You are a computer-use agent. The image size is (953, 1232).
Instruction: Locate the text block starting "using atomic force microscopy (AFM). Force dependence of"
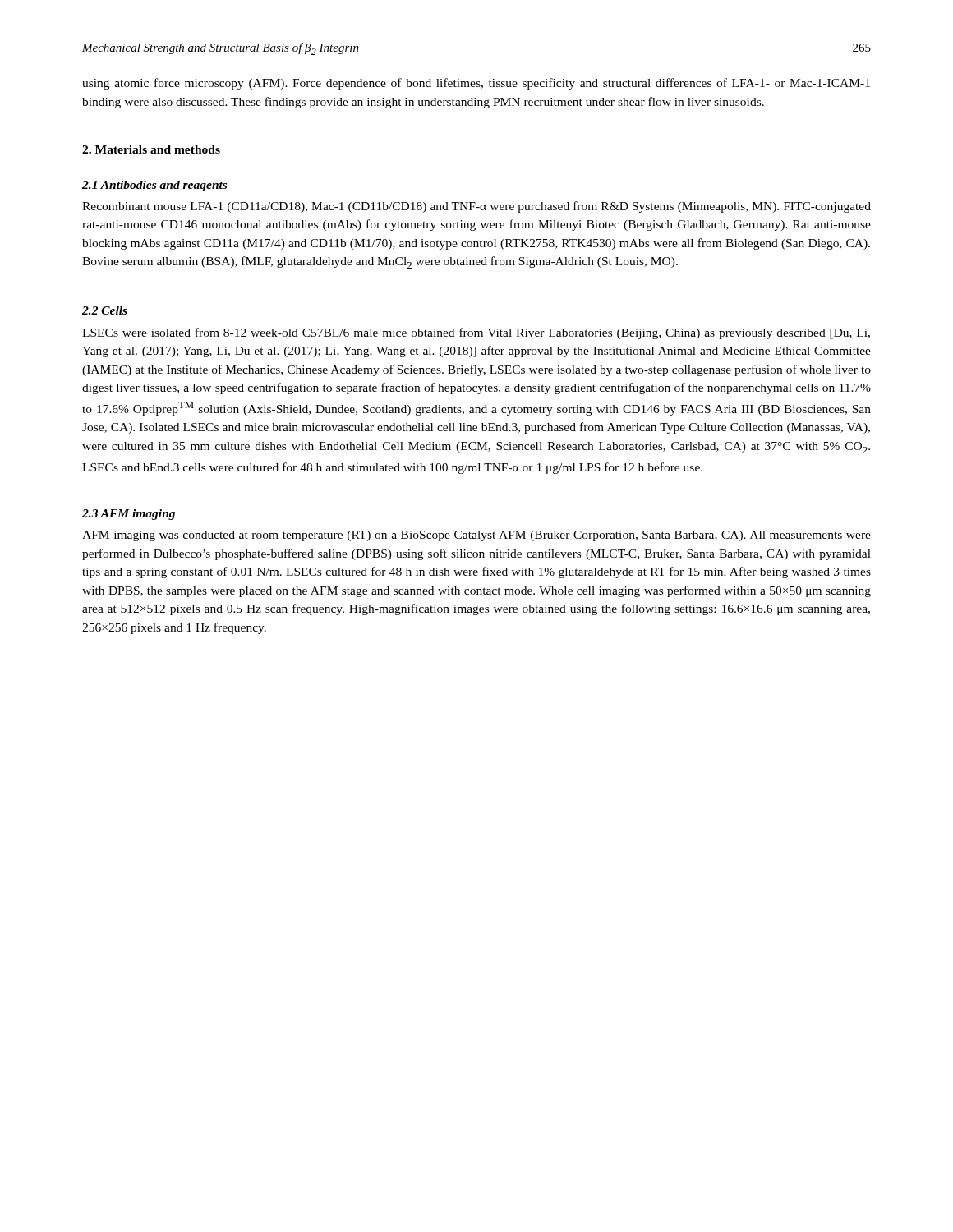pyautogui.click(x=476, y=92)
